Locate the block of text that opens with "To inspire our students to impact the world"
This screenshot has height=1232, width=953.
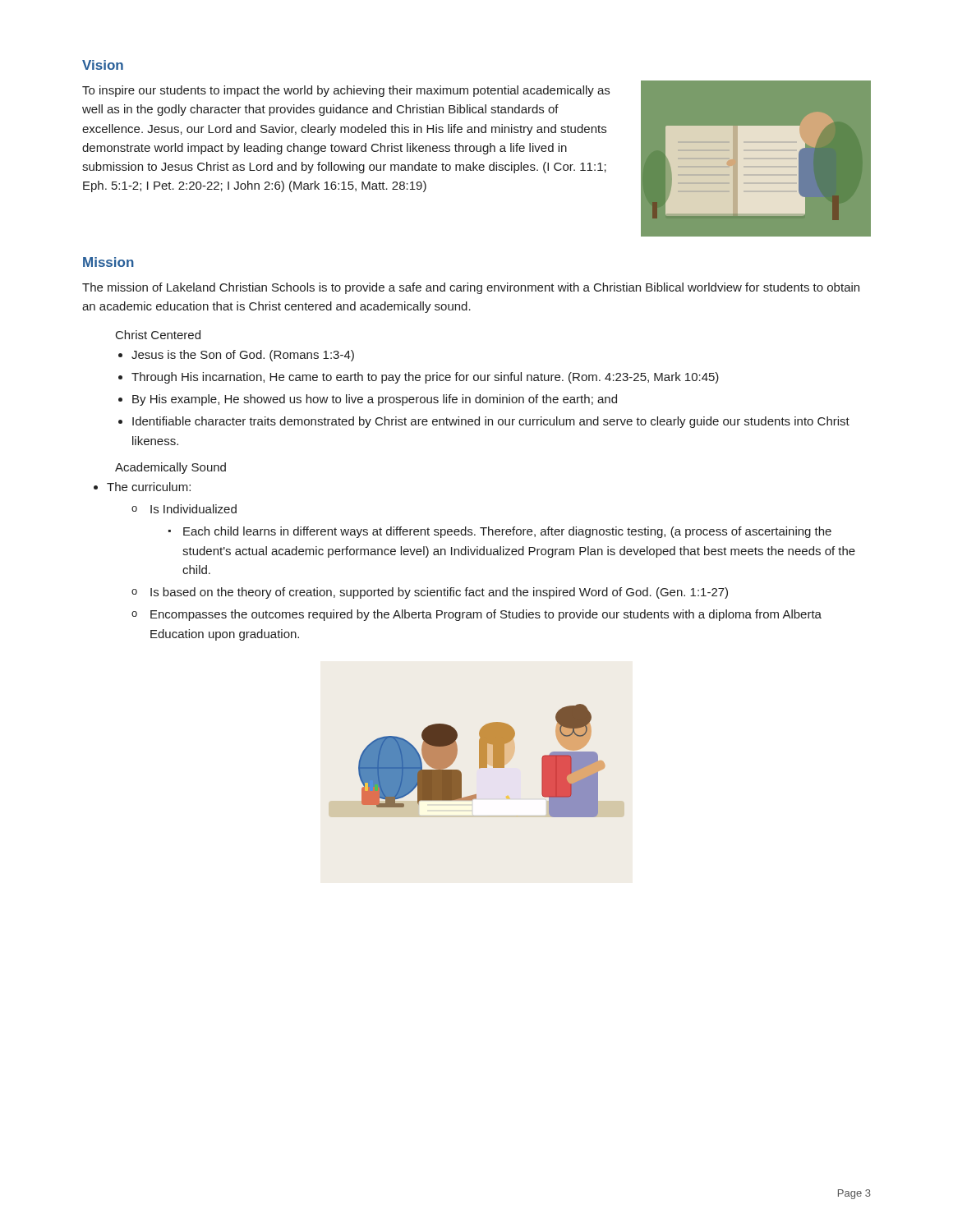click(x=346, y=138)
